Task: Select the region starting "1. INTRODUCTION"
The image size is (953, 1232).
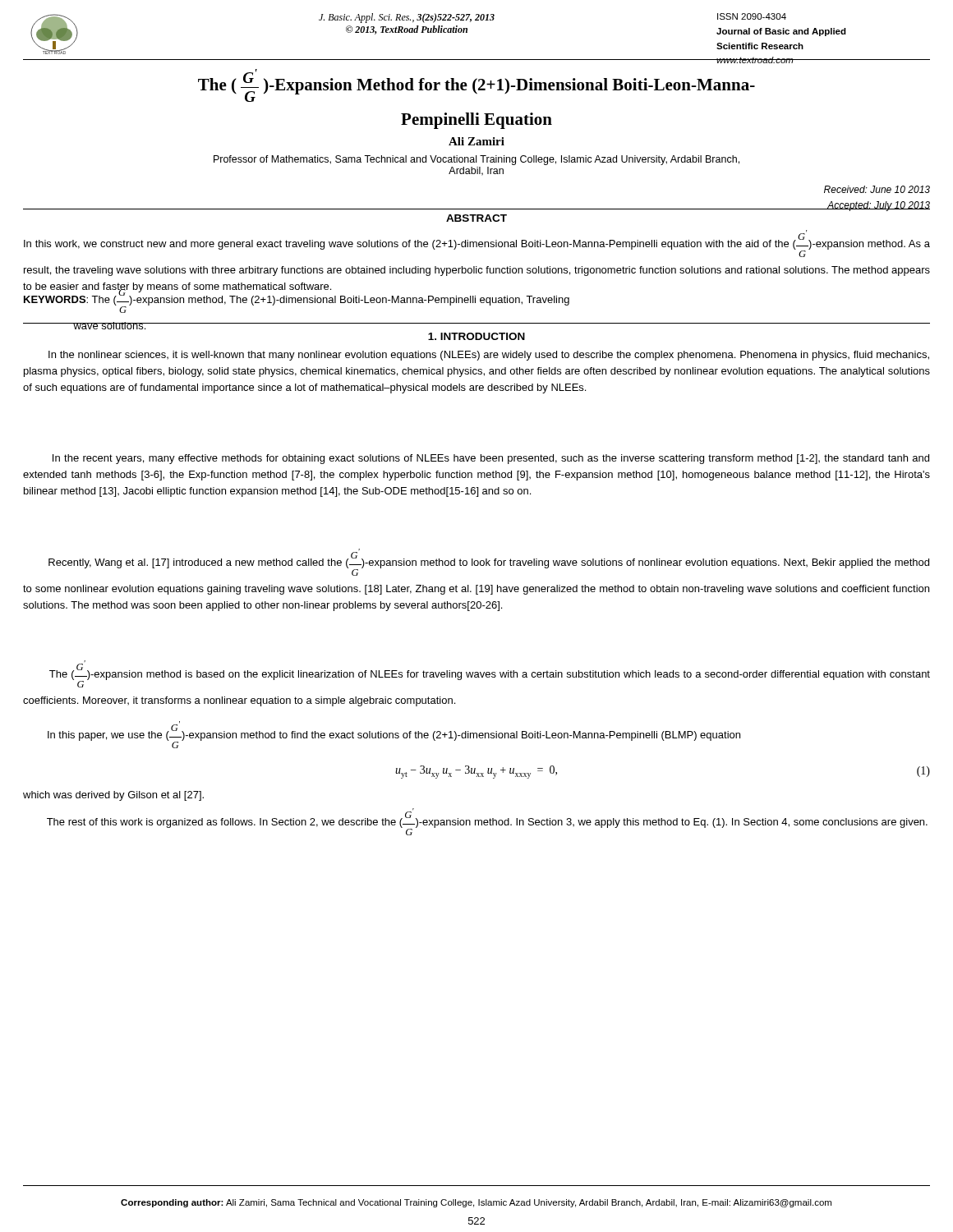Action: point(476,336)
